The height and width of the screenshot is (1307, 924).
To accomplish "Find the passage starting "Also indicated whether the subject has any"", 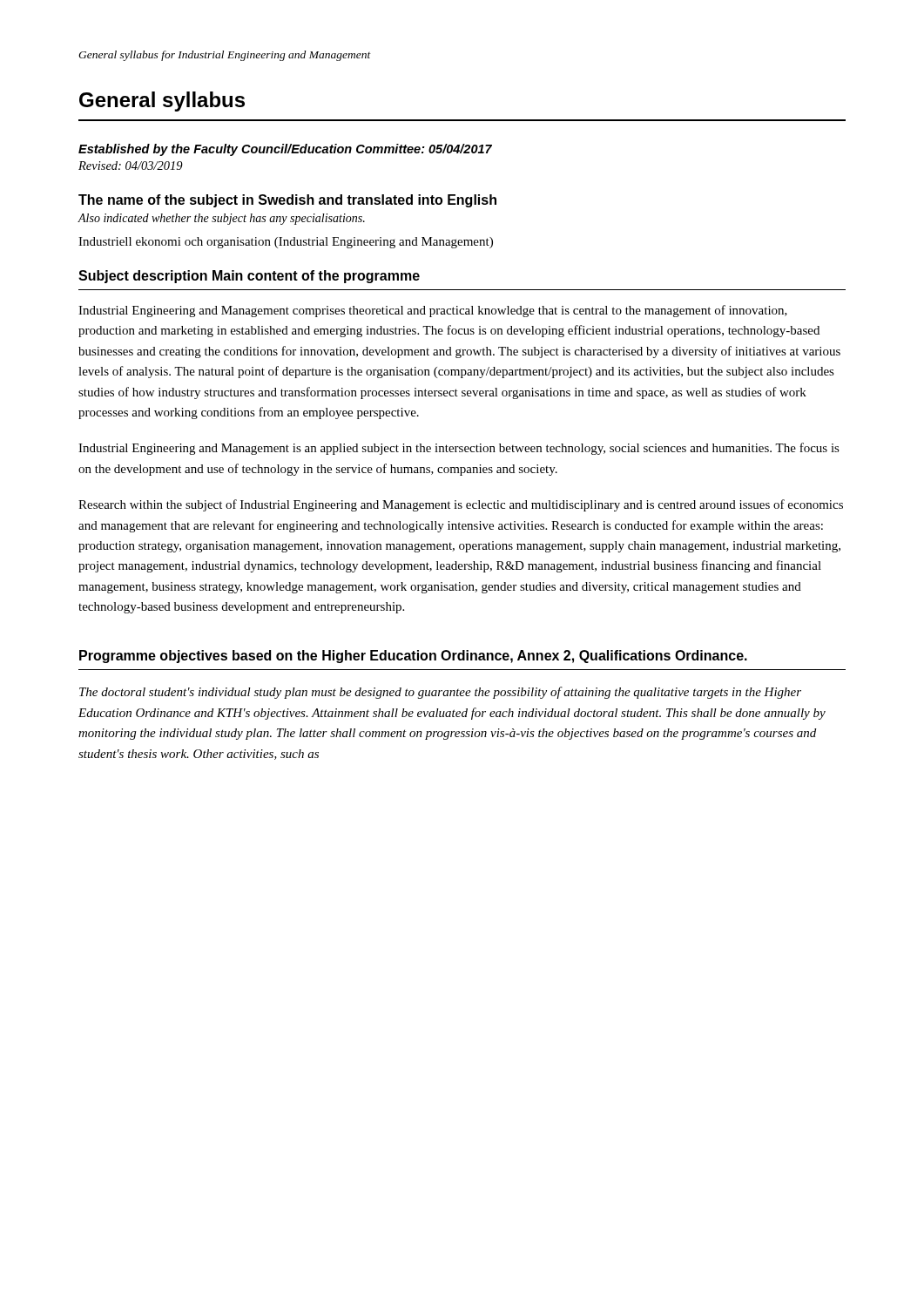I will [222, 218].
